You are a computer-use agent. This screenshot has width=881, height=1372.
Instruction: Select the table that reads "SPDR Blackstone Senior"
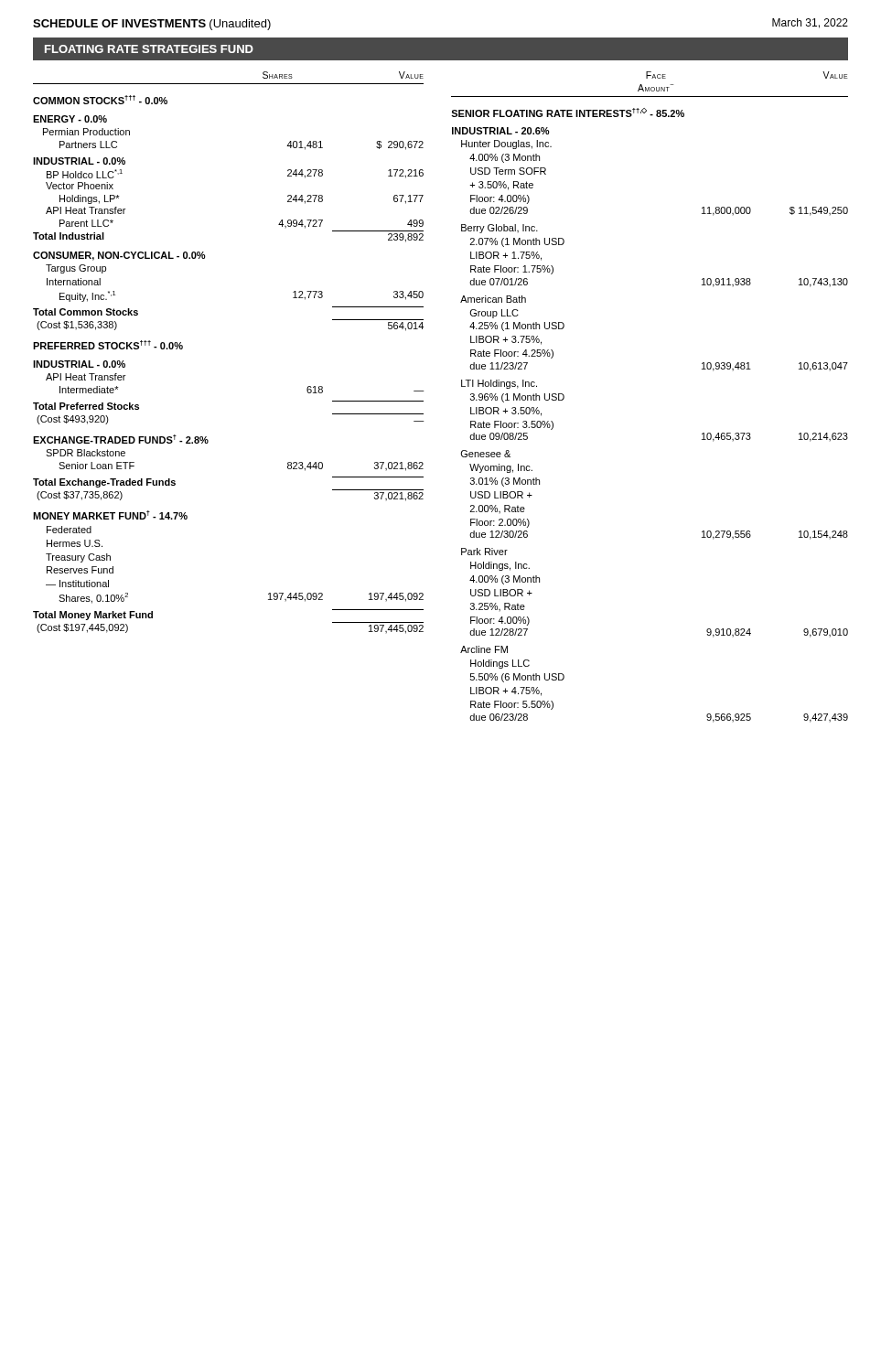click(228, 474)
